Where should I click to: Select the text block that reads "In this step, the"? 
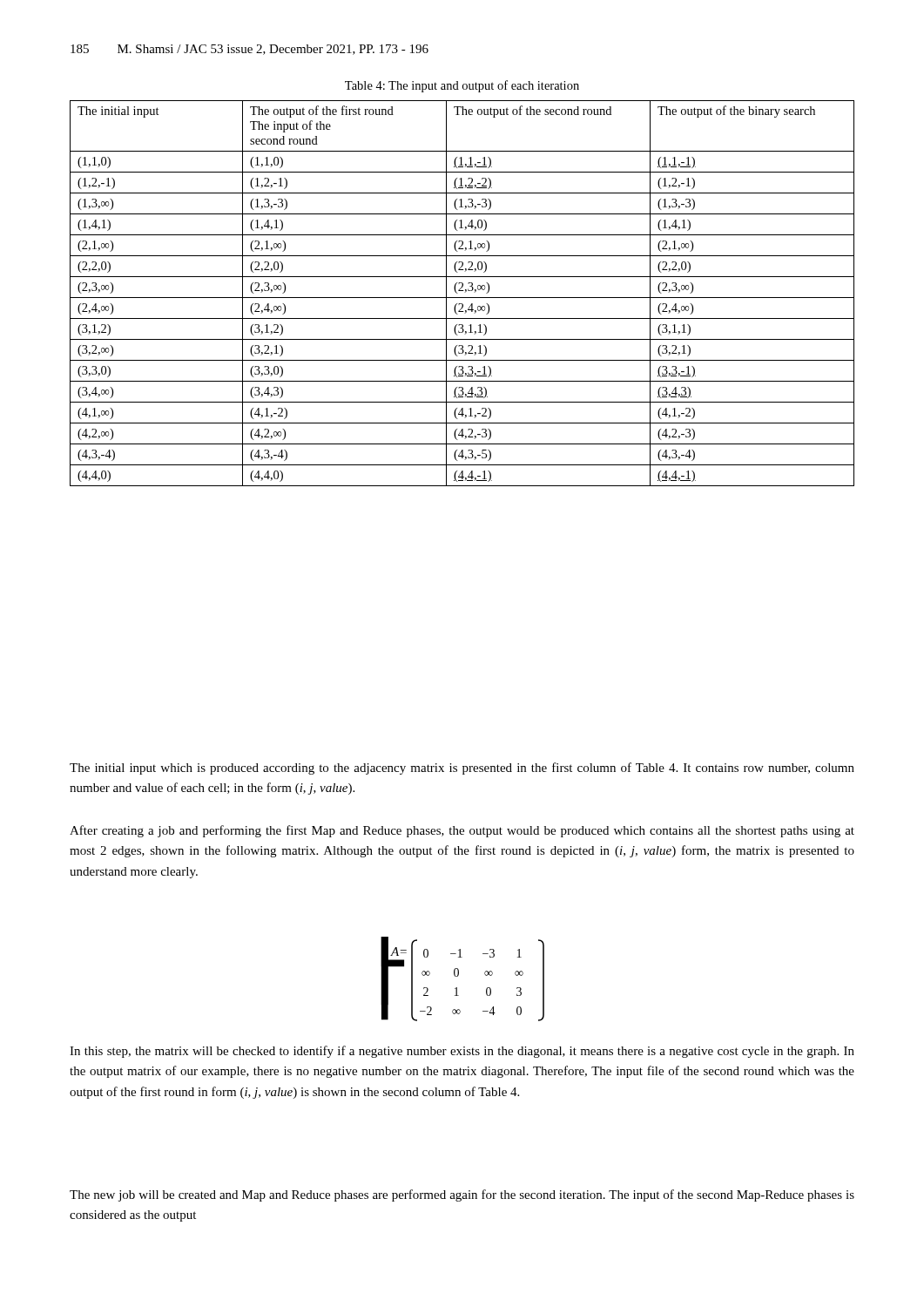click(462, 1071)
